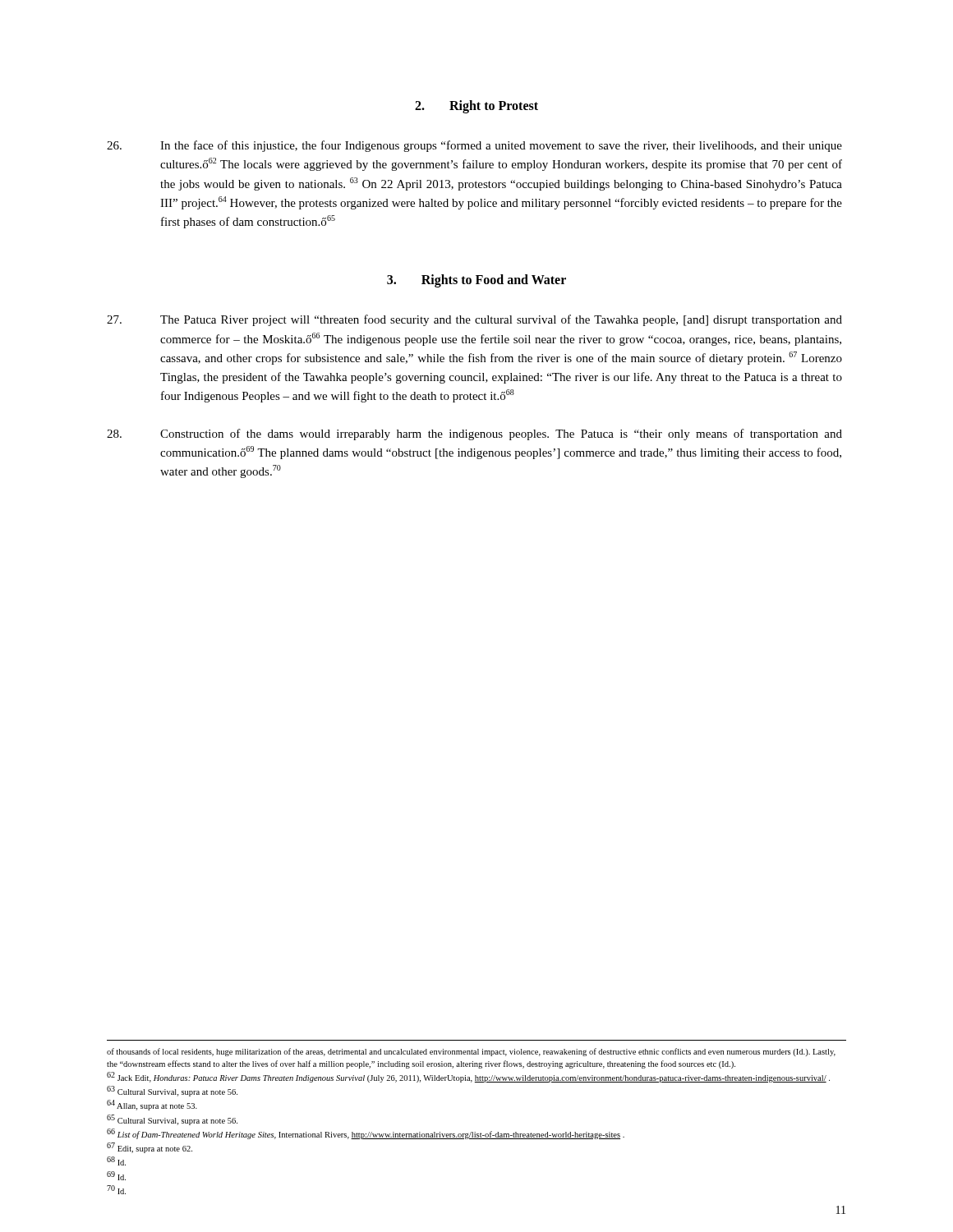Select the passage starting "65 Cultural Survival, supra at note"
Viewport: 953px width, 1232px height.
click(x=172, y=1120)
